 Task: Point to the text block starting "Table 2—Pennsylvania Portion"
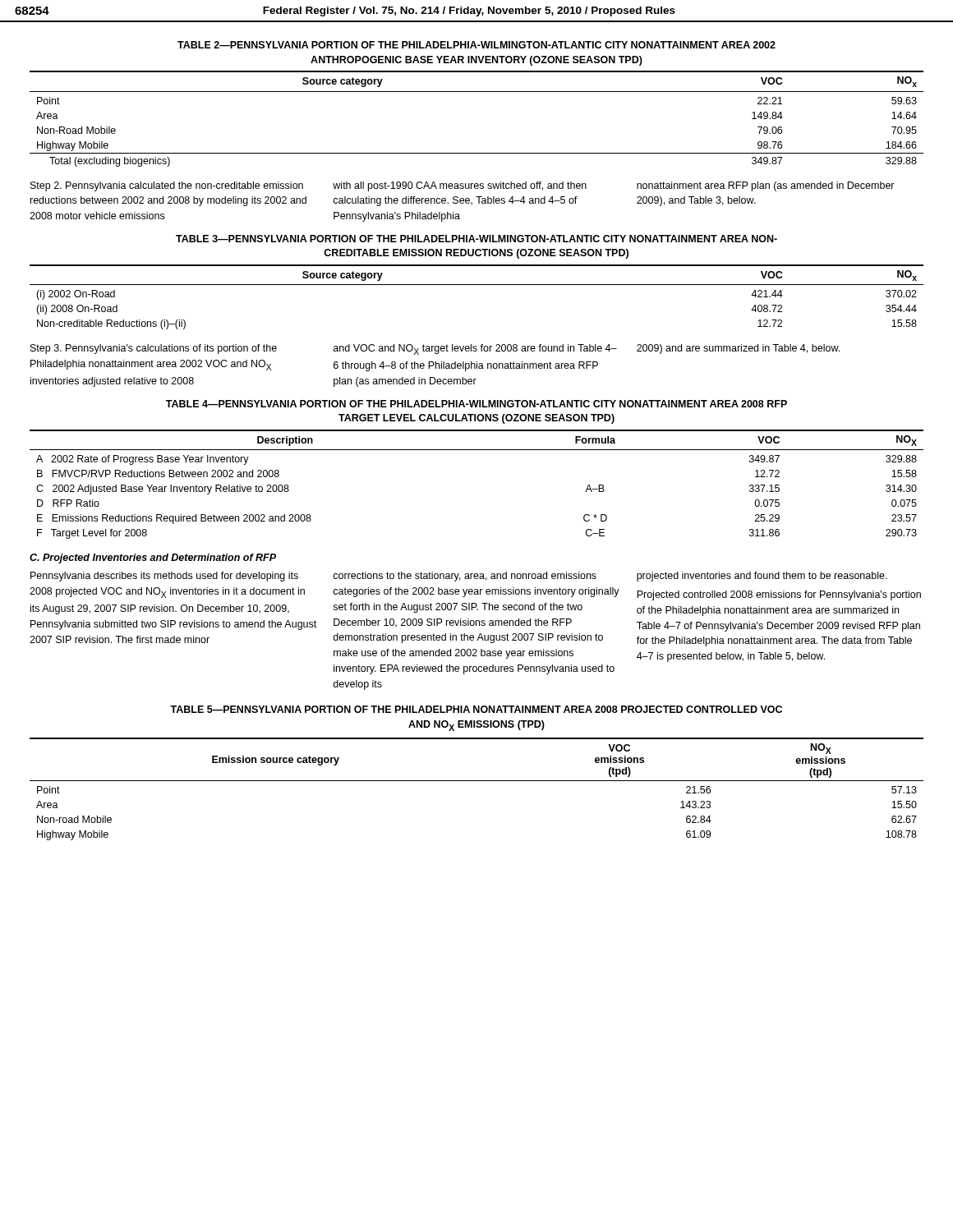476,52
